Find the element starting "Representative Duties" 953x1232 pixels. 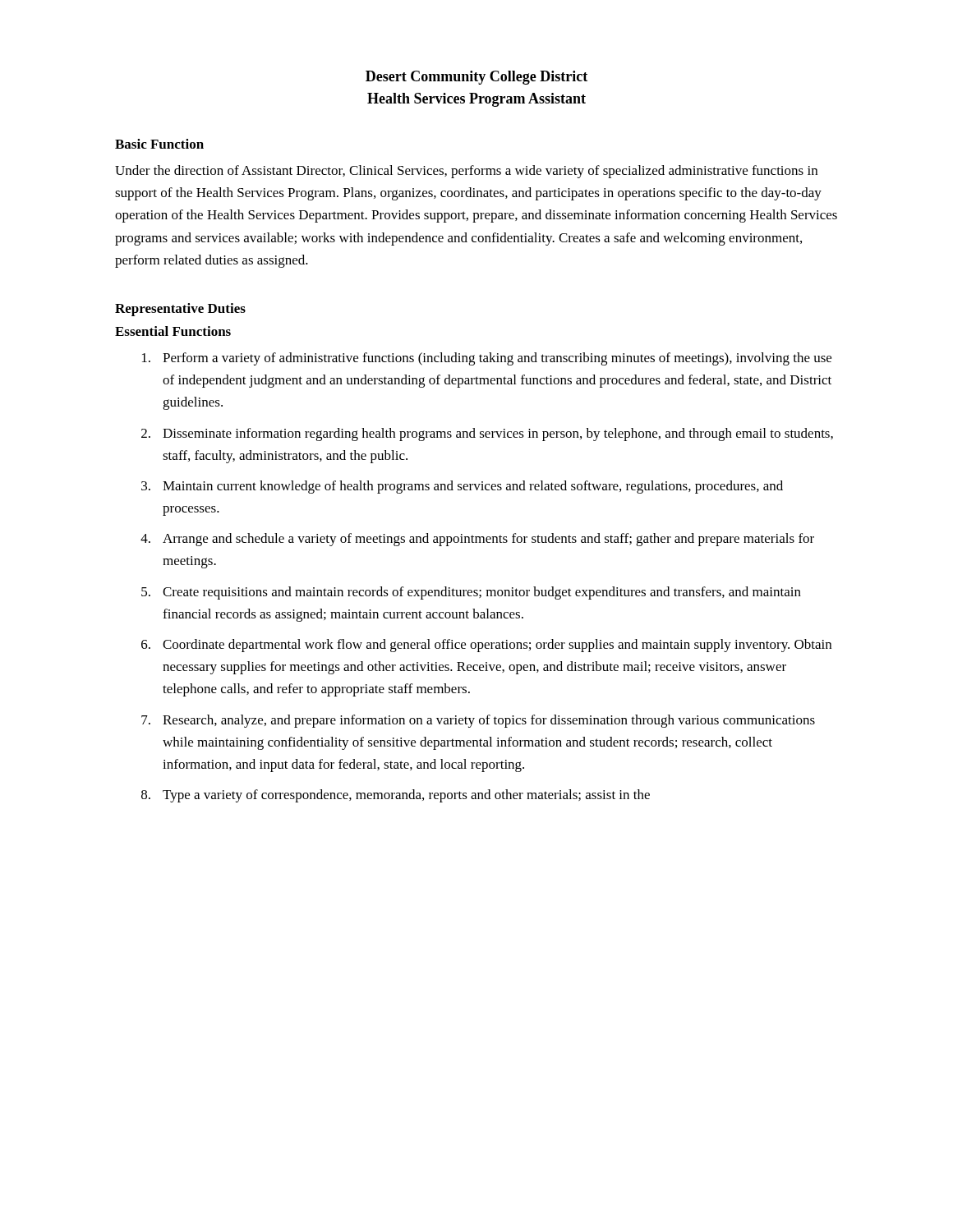pyautogui.click(x=180, y=308)
